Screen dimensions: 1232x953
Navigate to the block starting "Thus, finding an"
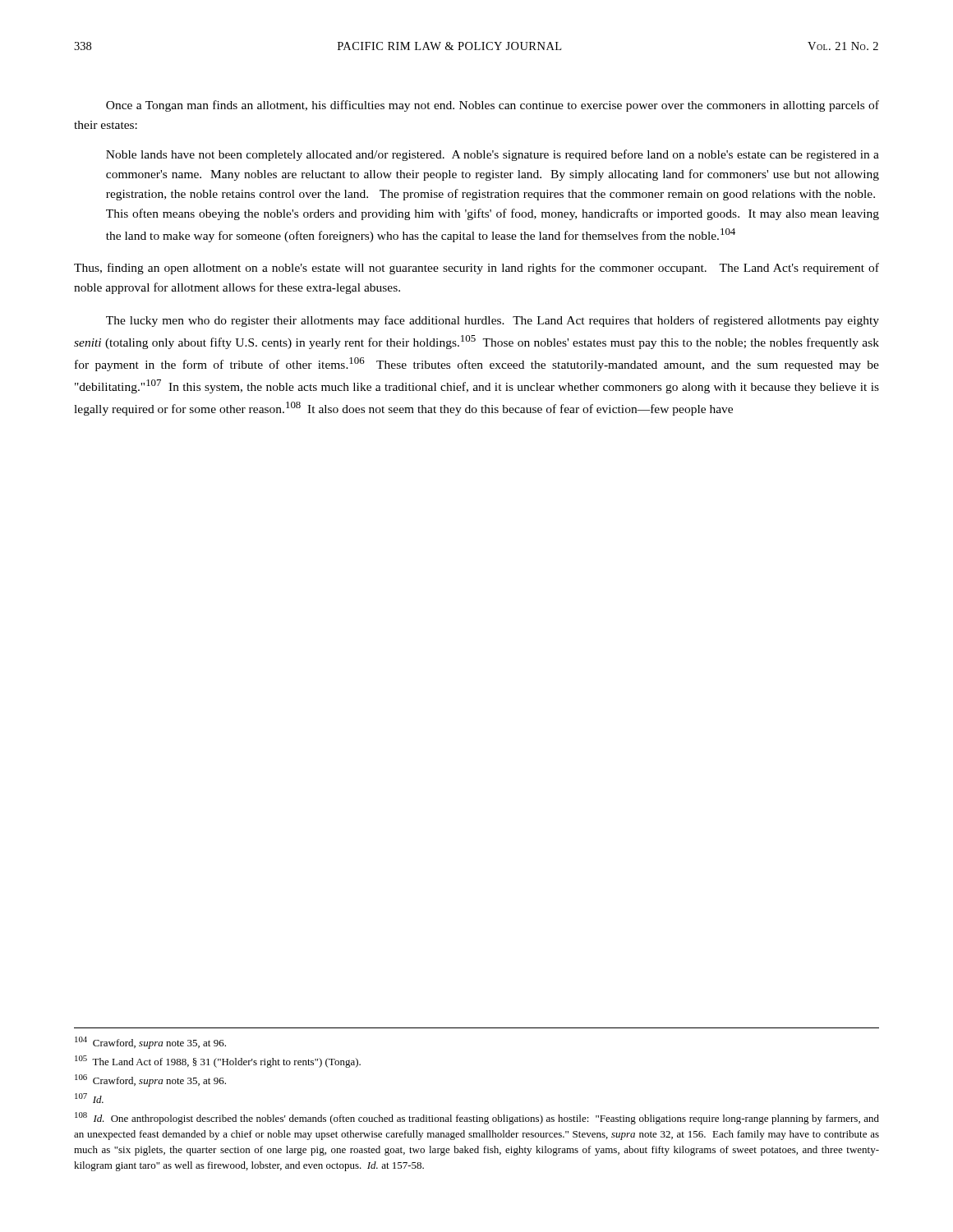click(x=476, y=278)
